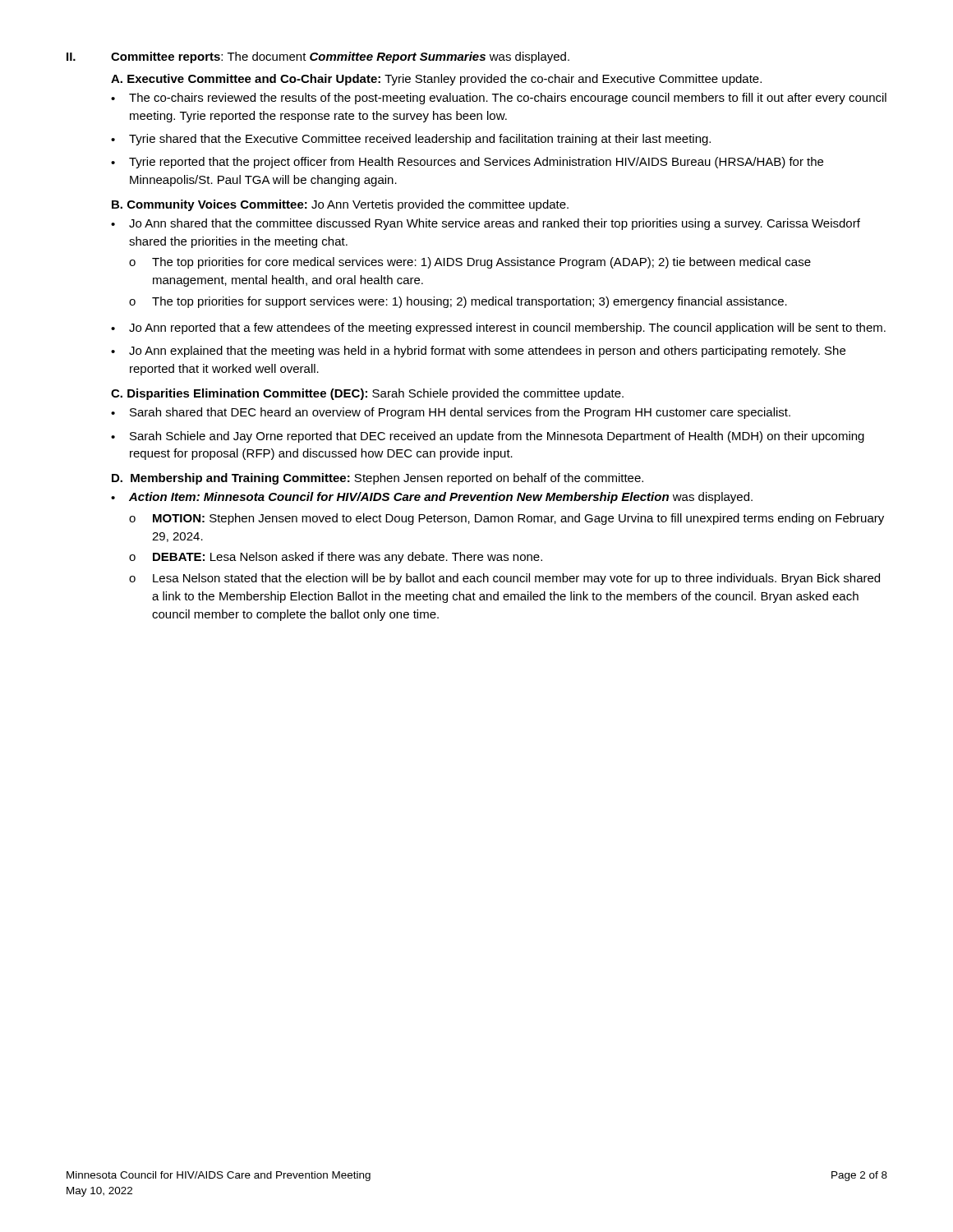Click the passage that begins "D. Membership and Training Committee: Stephen Jensen"
953x1232 pixels.
(x=378, y=478)
